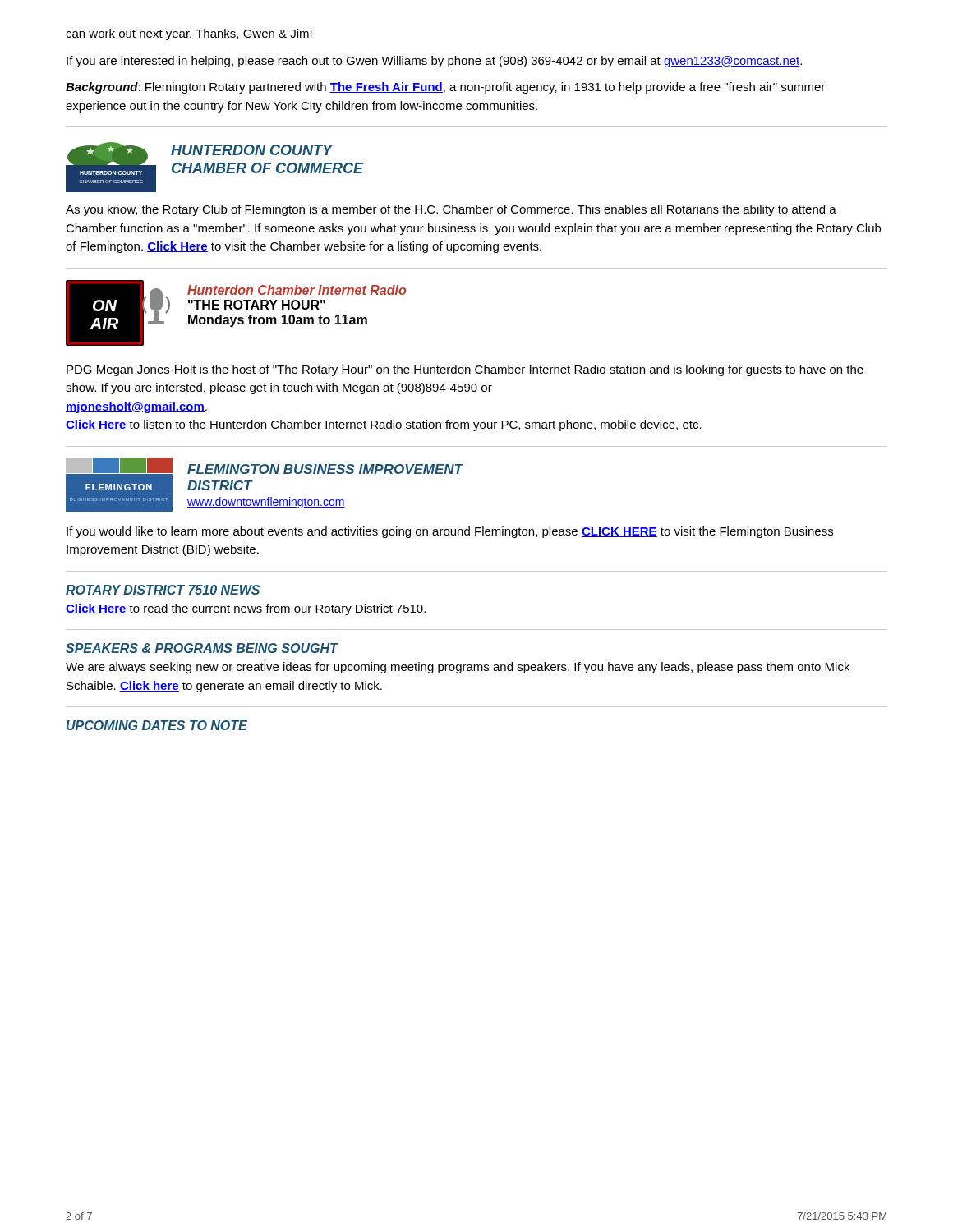Viewport: 953px width, 1232px height.
Task: Find the block starting "Background: Flemington Rotary partnered with"
Action: tap(476, 96)
